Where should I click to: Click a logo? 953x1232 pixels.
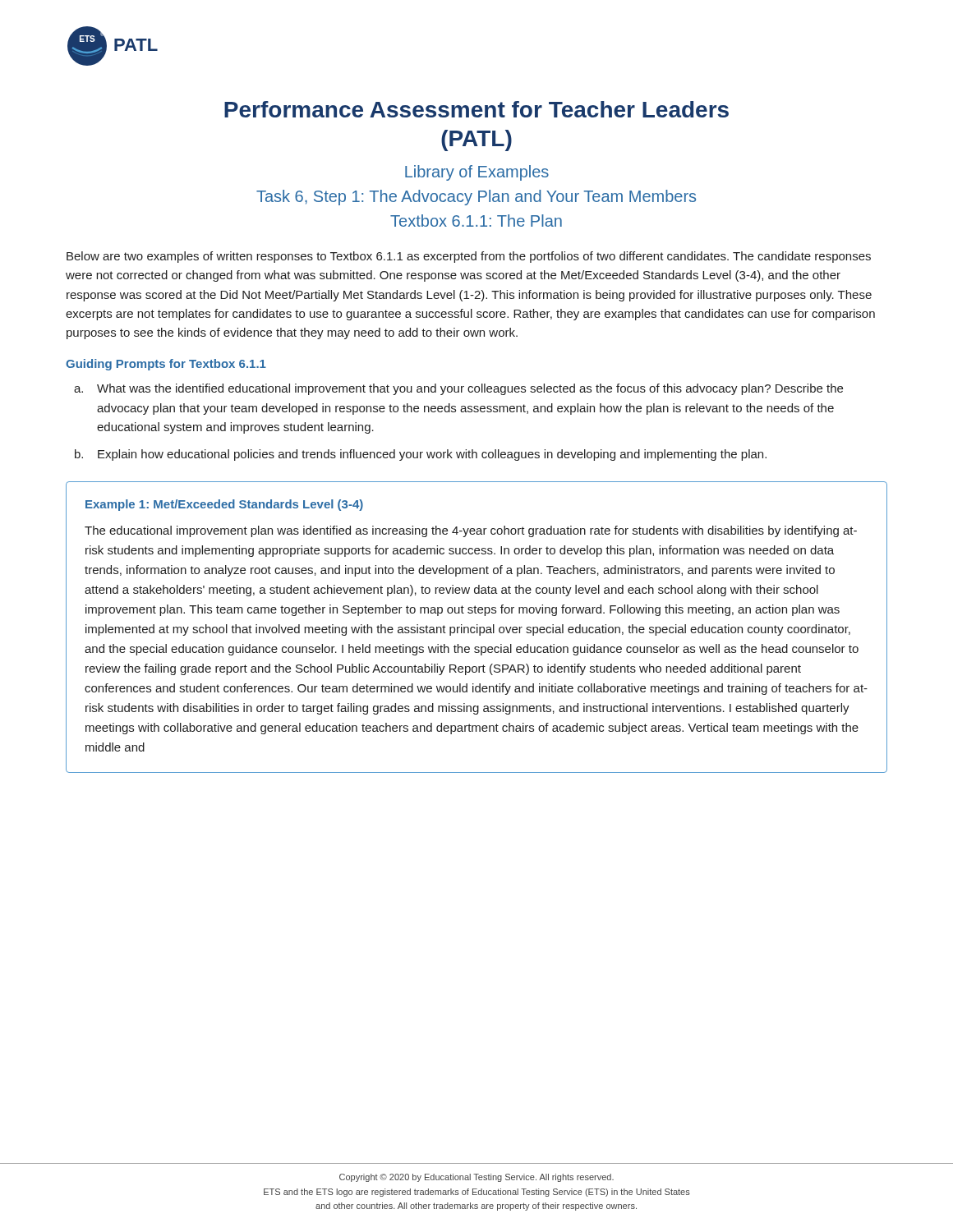(x=476, y=38)
